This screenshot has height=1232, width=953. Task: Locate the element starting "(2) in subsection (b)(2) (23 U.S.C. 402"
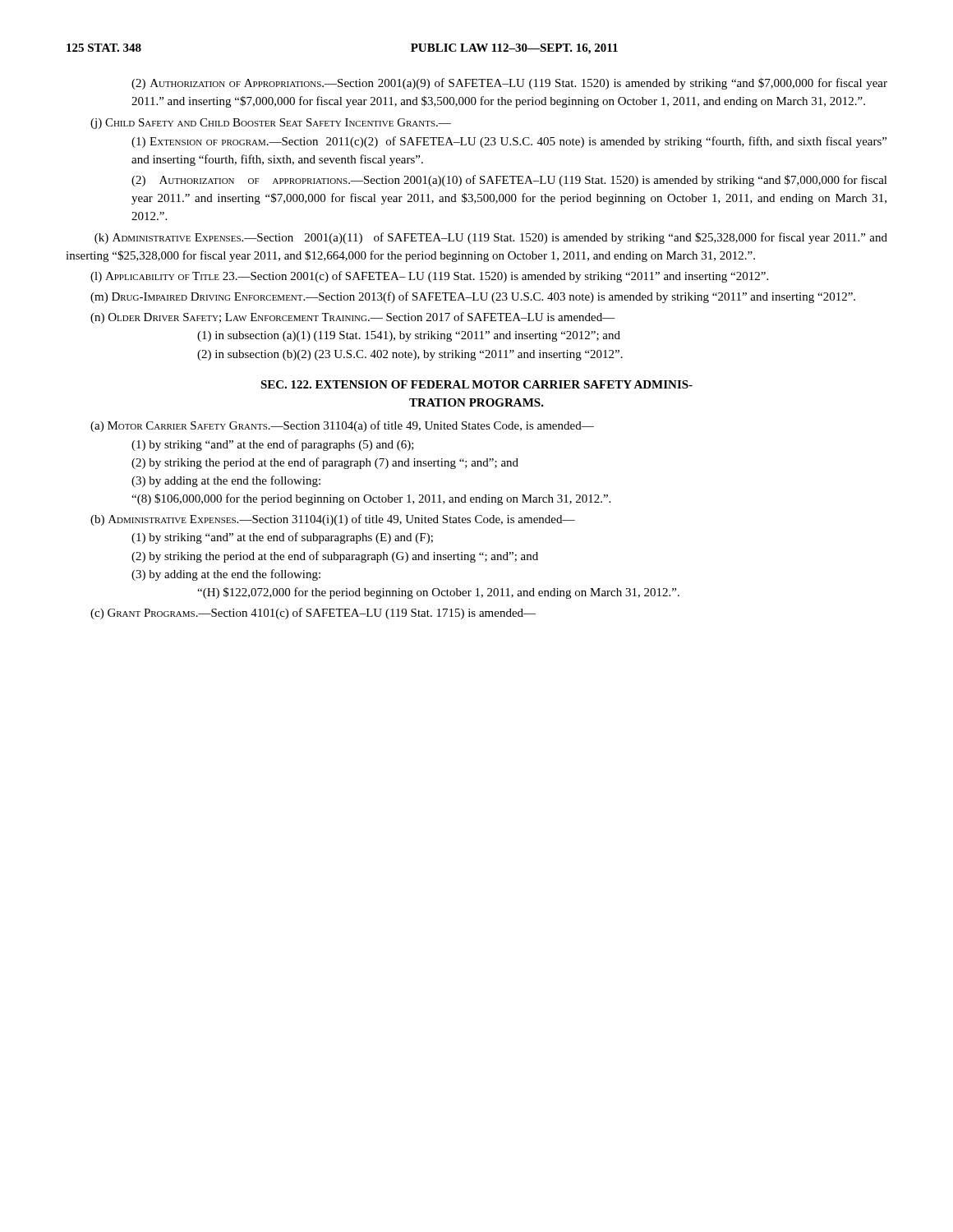pos(542,354)
